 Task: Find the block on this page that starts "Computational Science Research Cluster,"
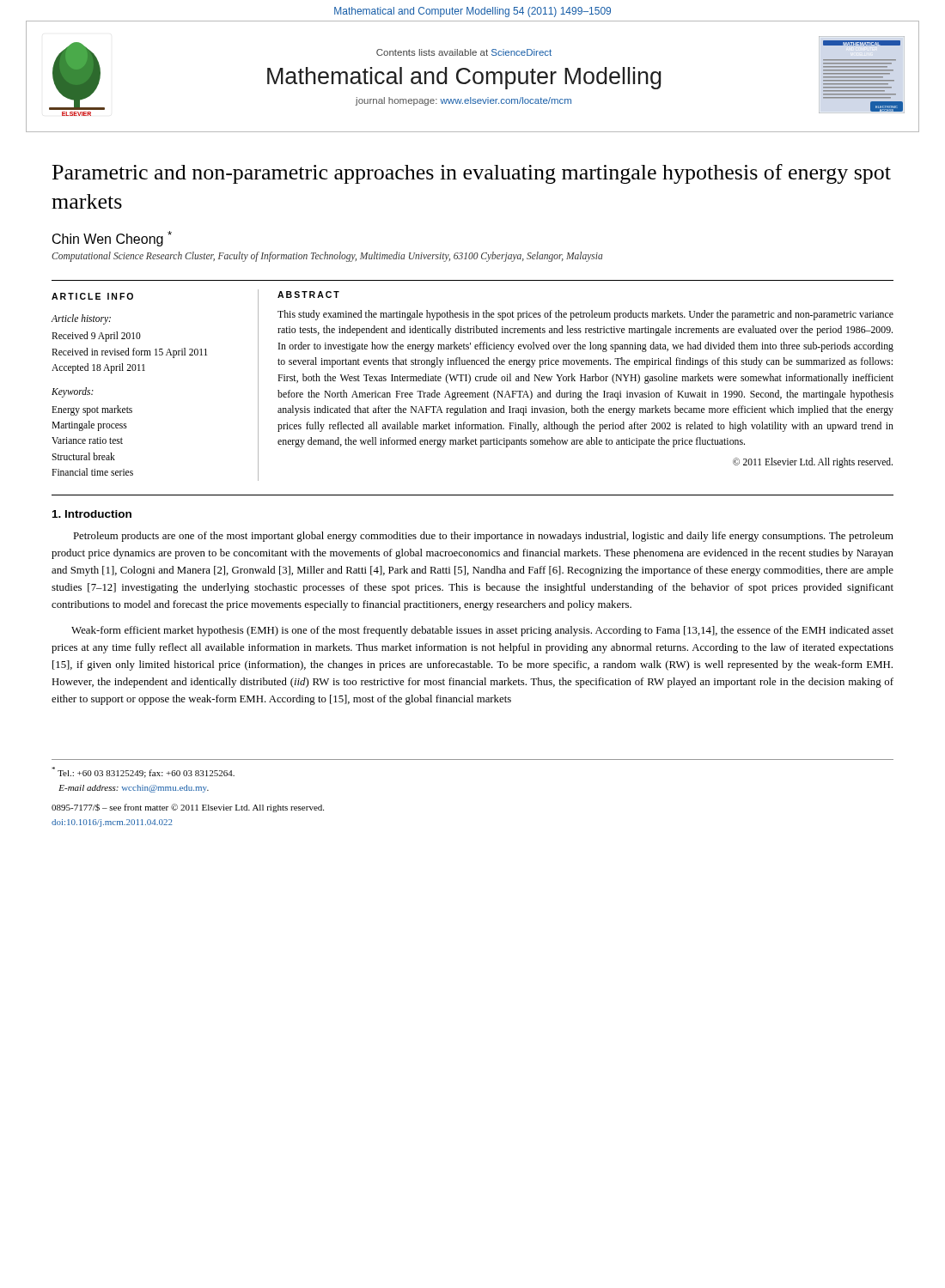point(327,256)
